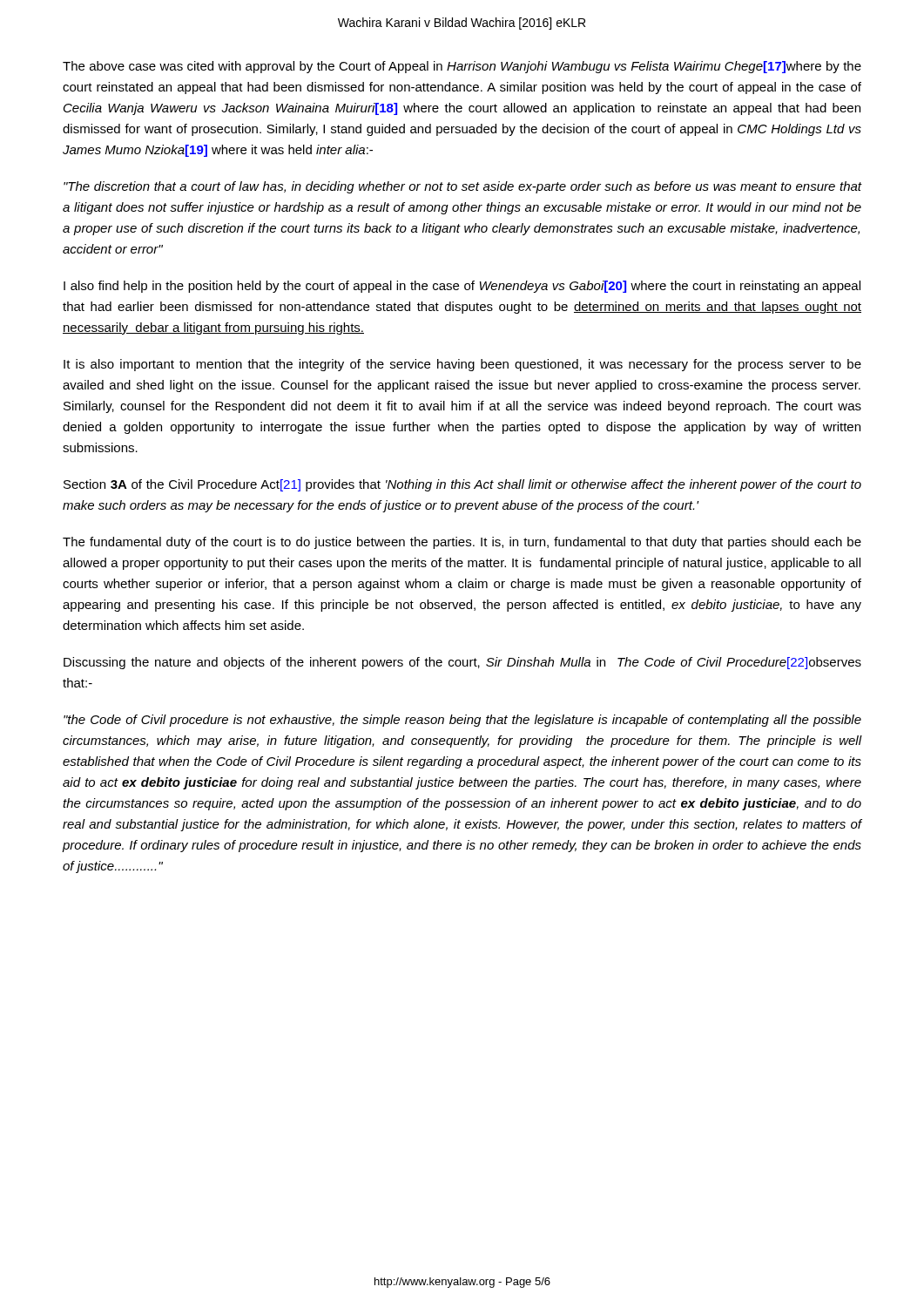The image size is (924, 1307).
Task: Find the block on this page that starts ""The discretion that a court"
Action: [x=462, y=217]
